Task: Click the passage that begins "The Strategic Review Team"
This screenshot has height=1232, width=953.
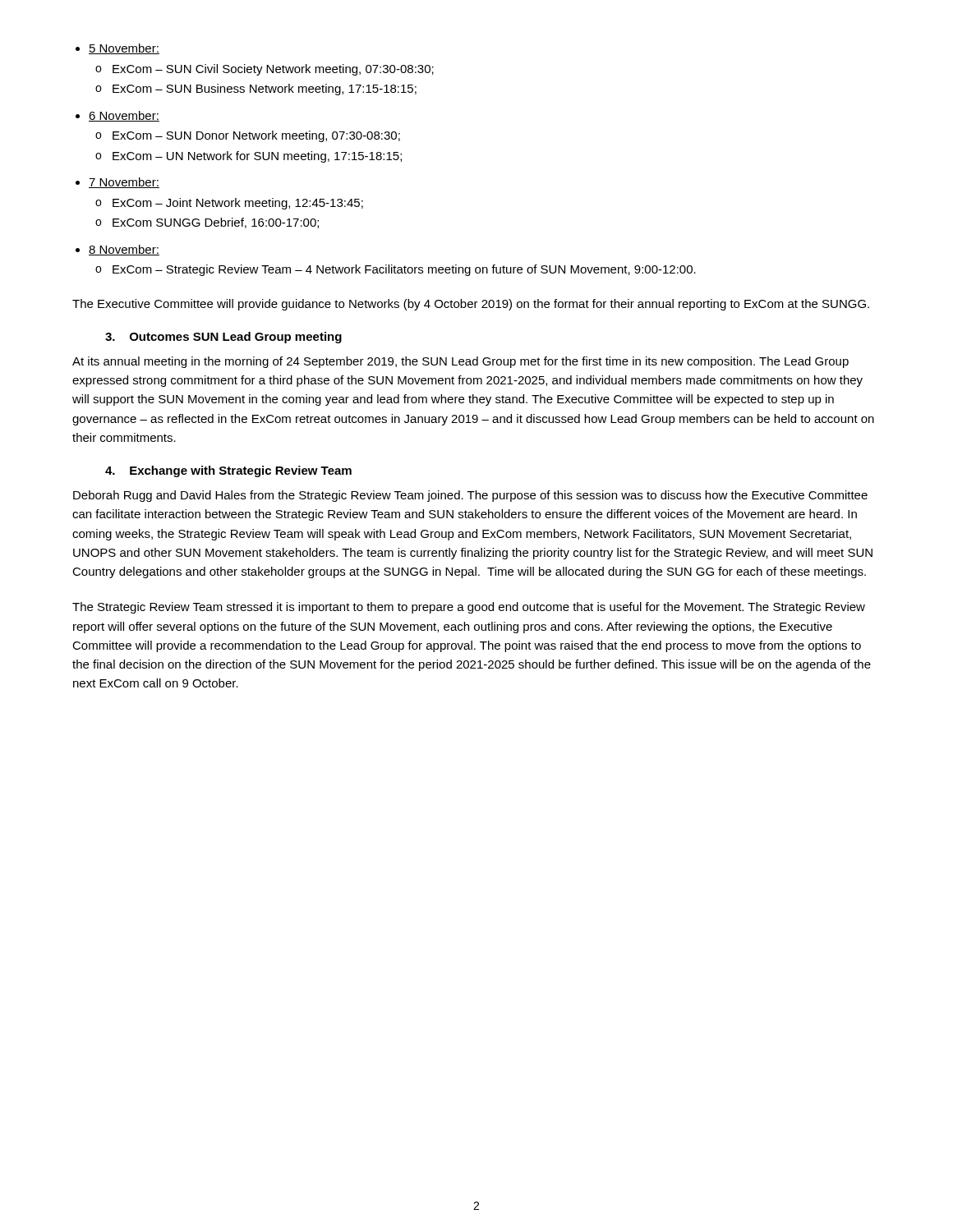Action: [x=472, y=645]
